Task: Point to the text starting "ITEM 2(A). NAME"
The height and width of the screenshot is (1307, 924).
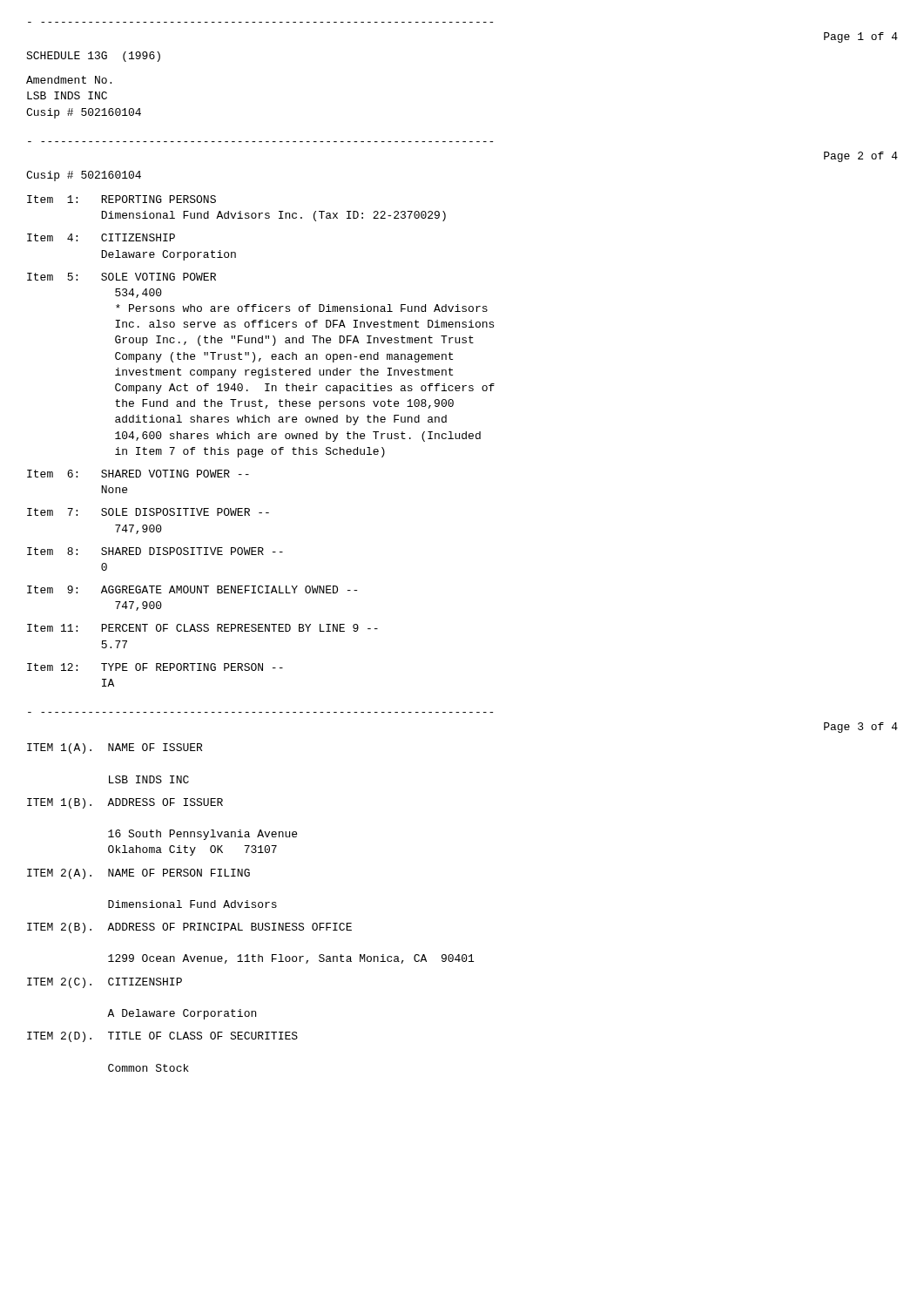Action: (152, 889)
